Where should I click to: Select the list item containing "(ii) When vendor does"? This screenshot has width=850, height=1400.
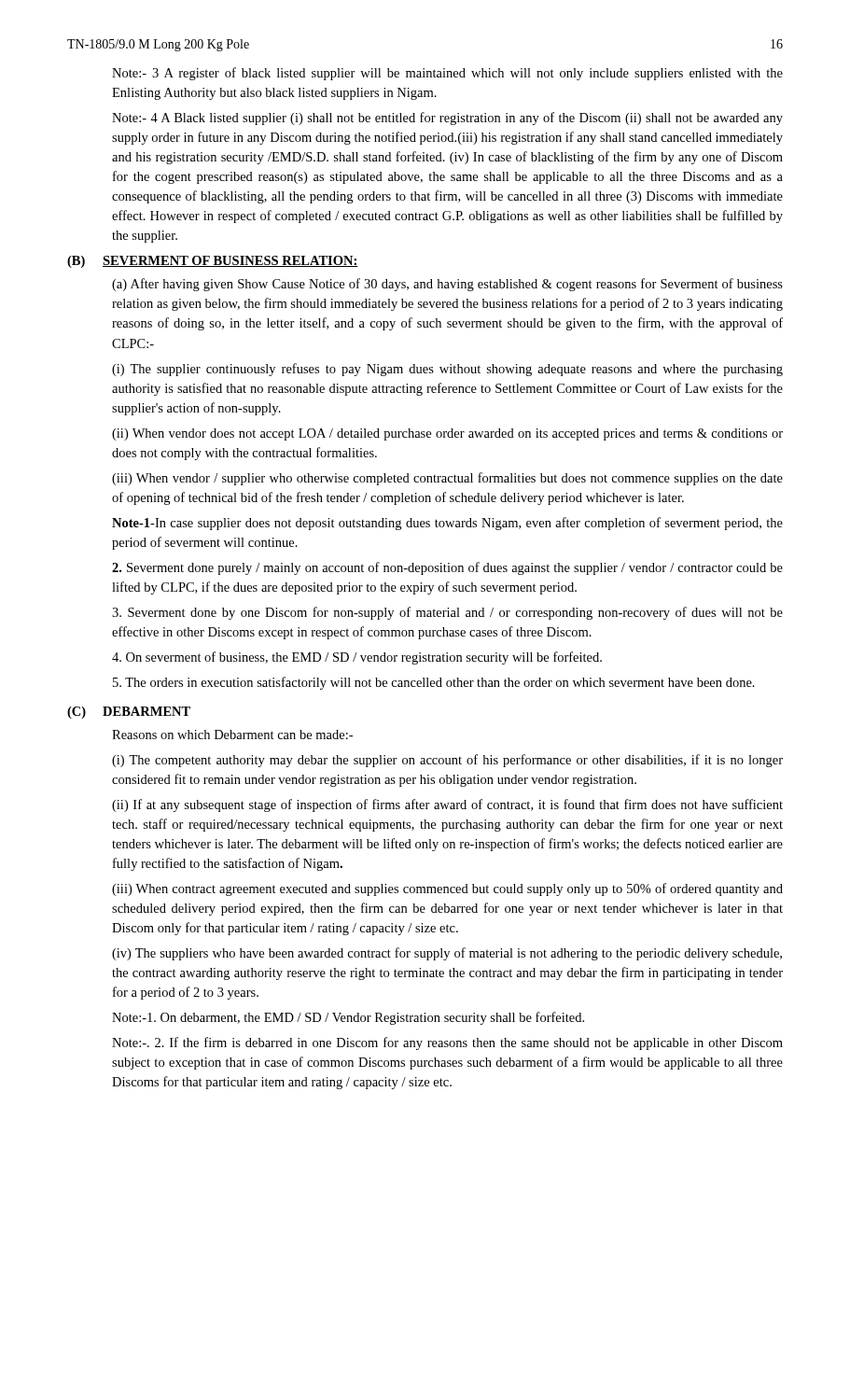(x=447, y=443)
